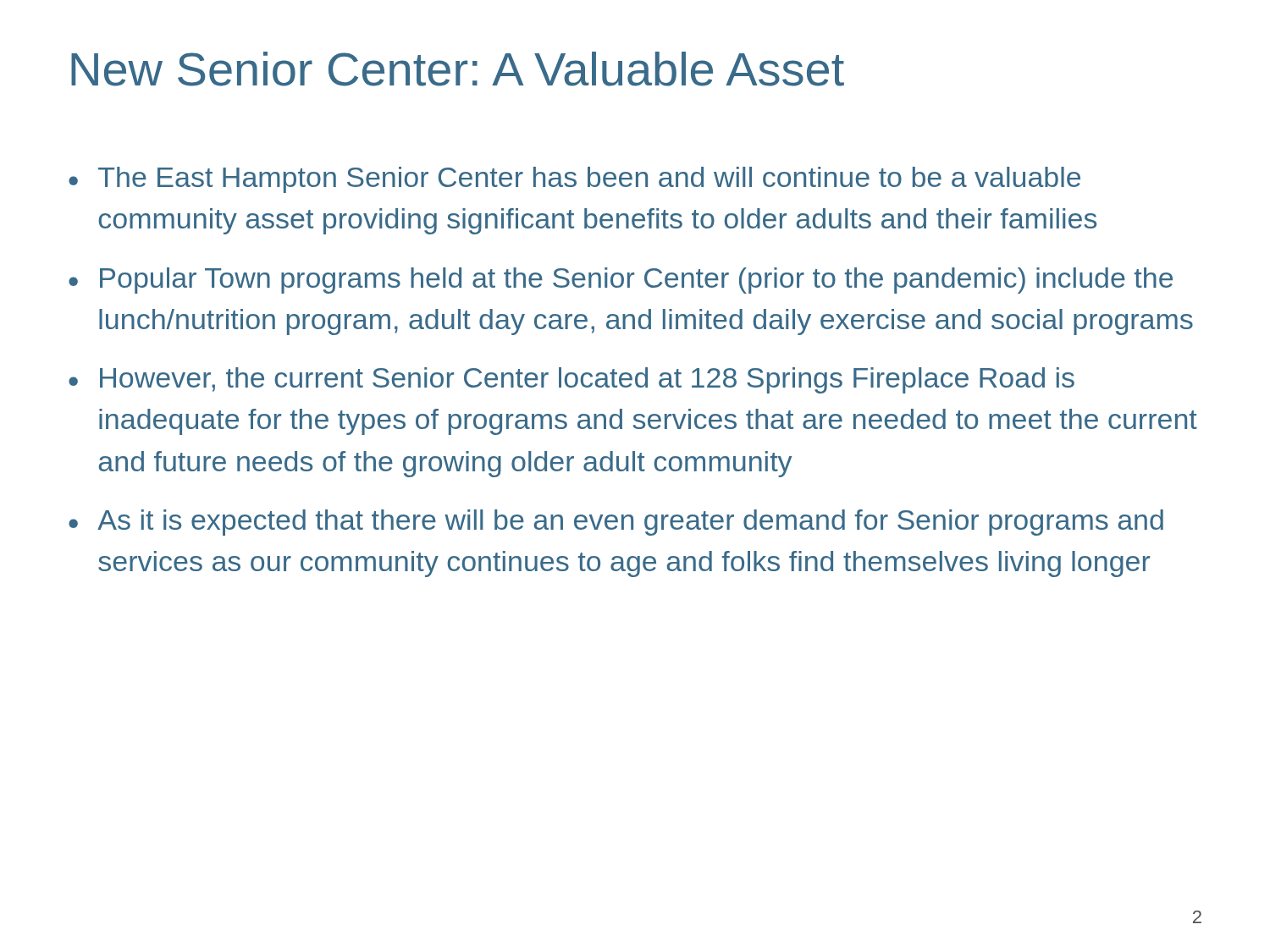
Task: Select the text starting "• Popular Town programs"
Action: click(x=635, y=299)
